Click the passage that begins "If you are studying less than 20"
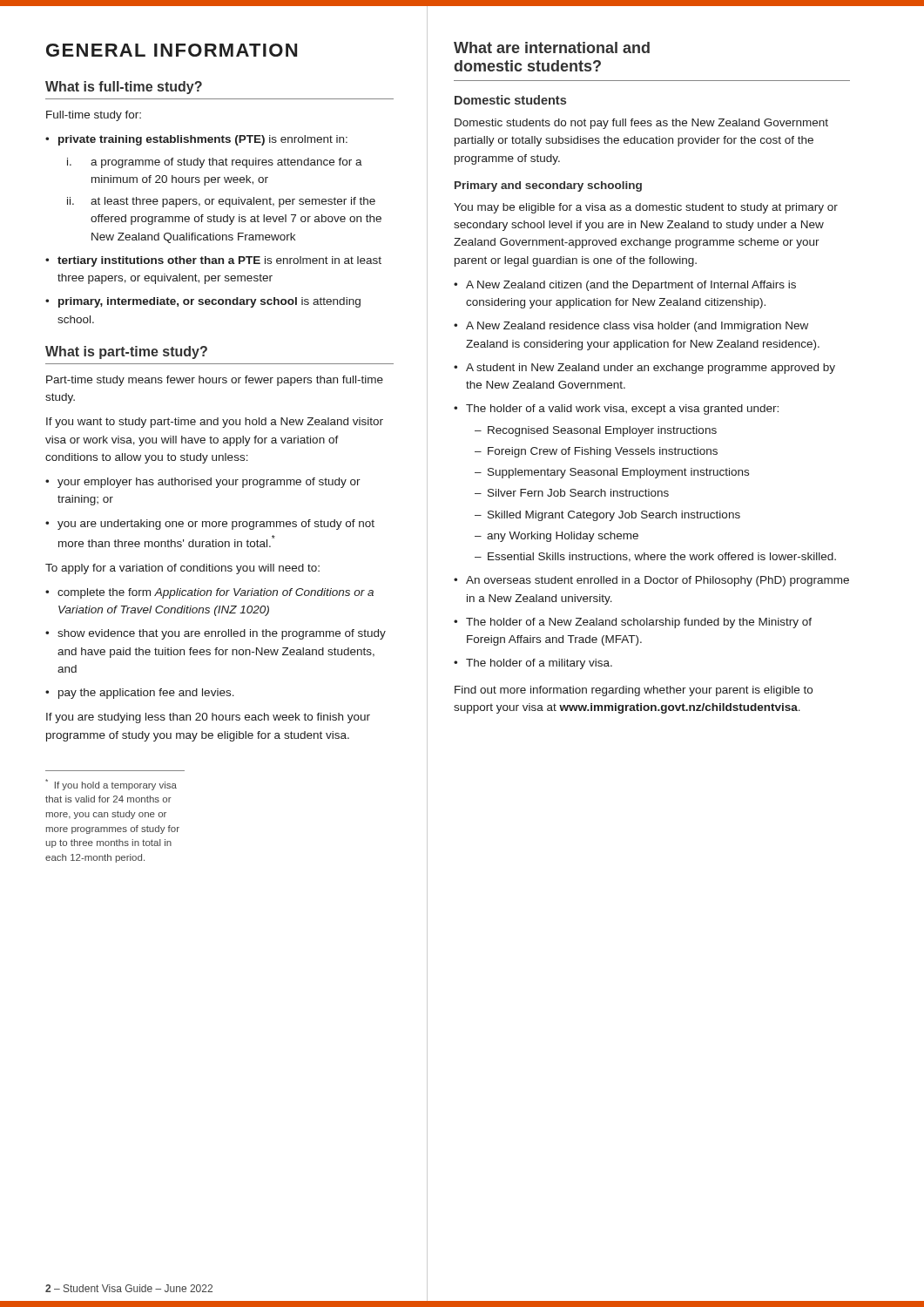The image size is (924, 1307). coord(208,726)
